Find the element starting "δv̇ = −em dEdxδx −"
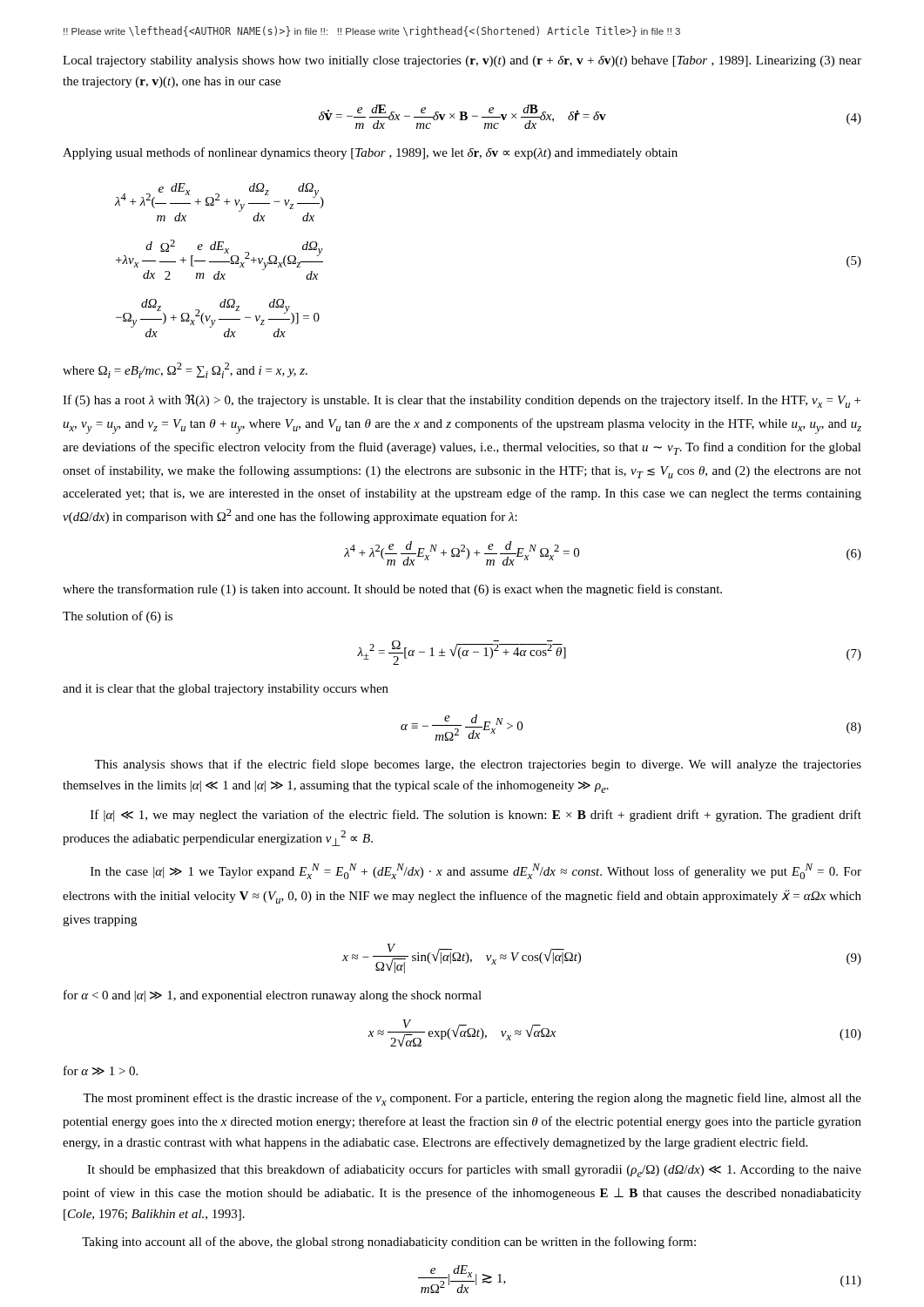The image size is (924, 1307). tap(590, 118)
